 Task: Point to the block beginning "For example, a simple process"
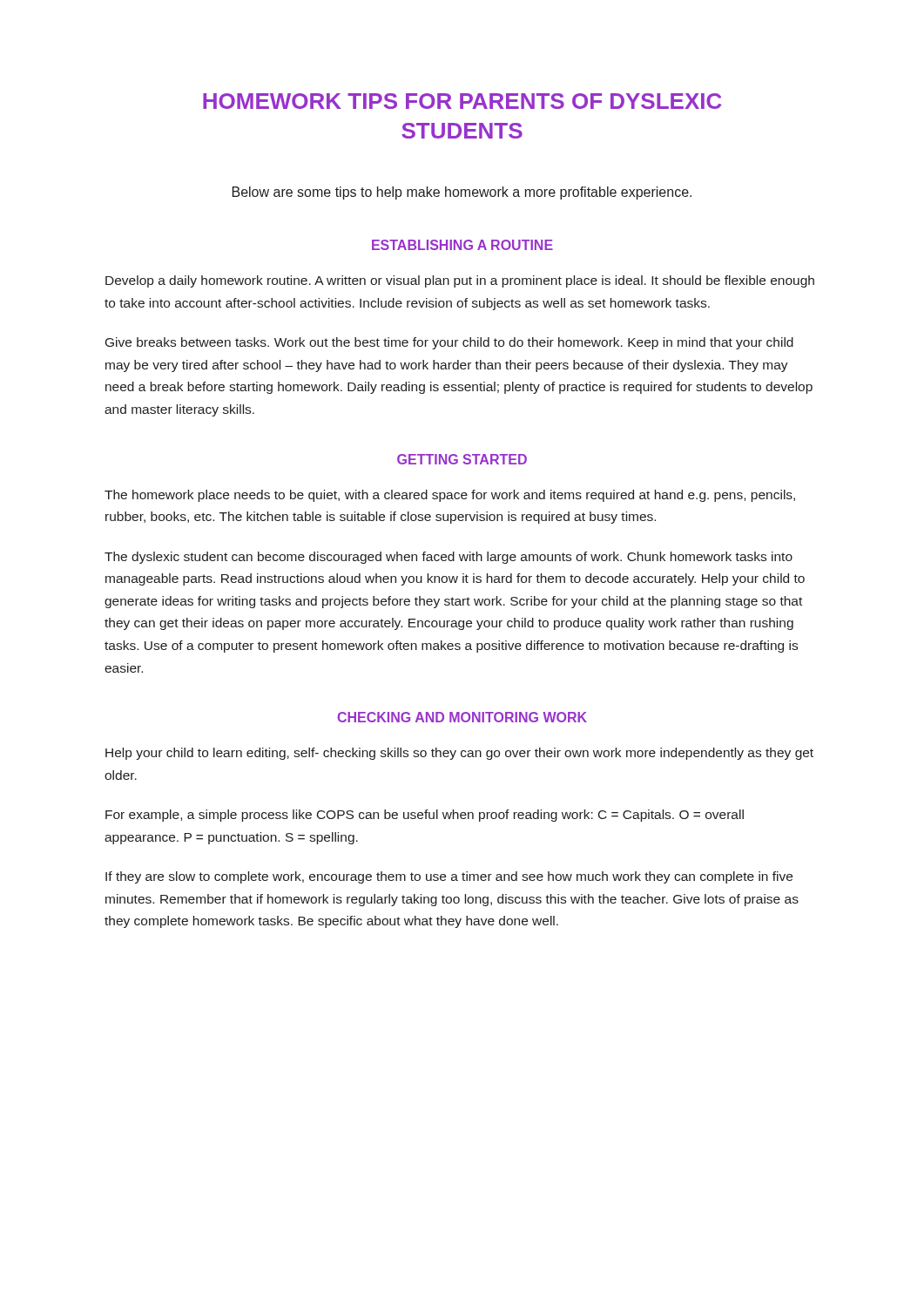coord(424,826)
